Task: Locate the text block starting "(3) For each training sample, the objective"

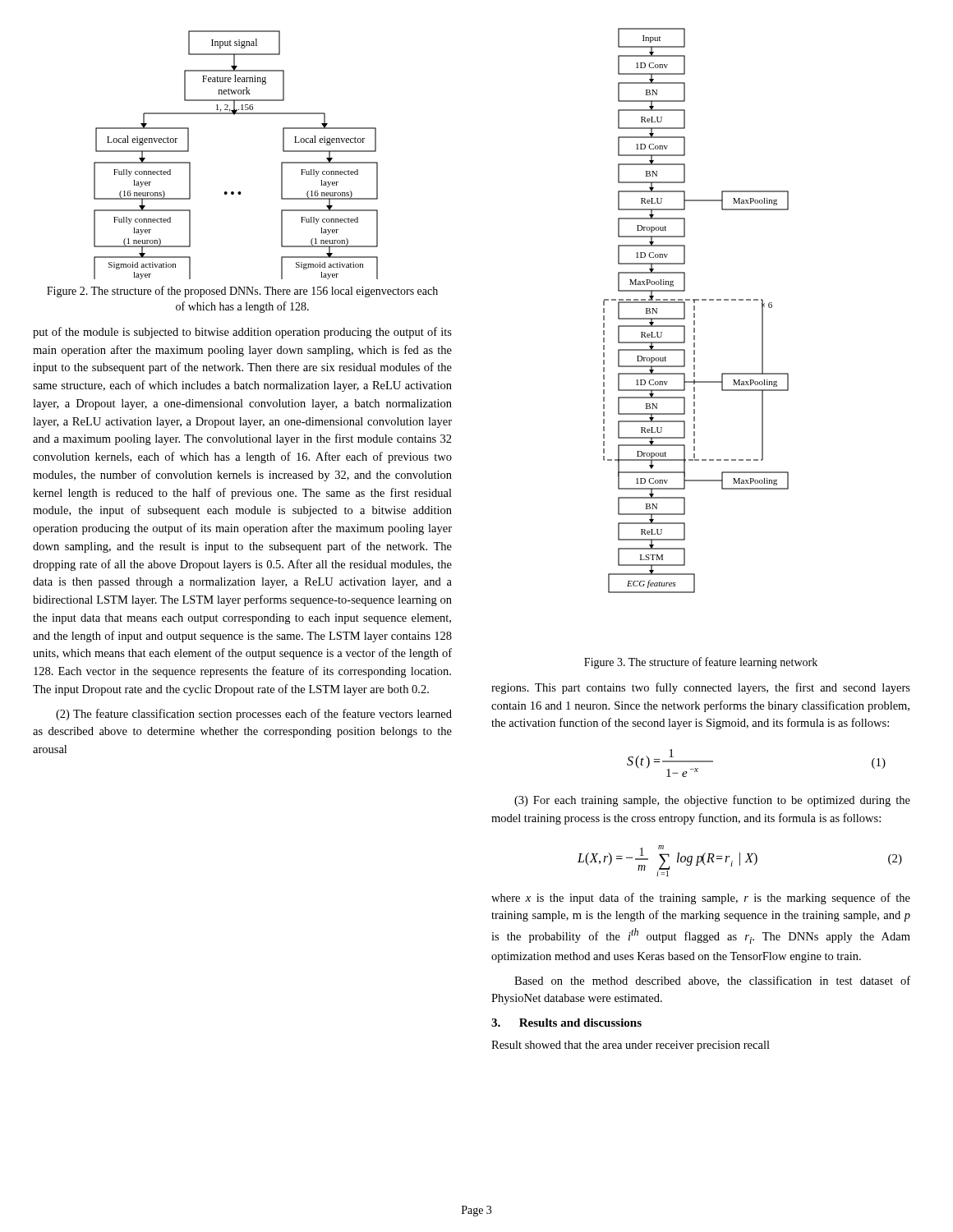Action: click(x=701, y=810)
